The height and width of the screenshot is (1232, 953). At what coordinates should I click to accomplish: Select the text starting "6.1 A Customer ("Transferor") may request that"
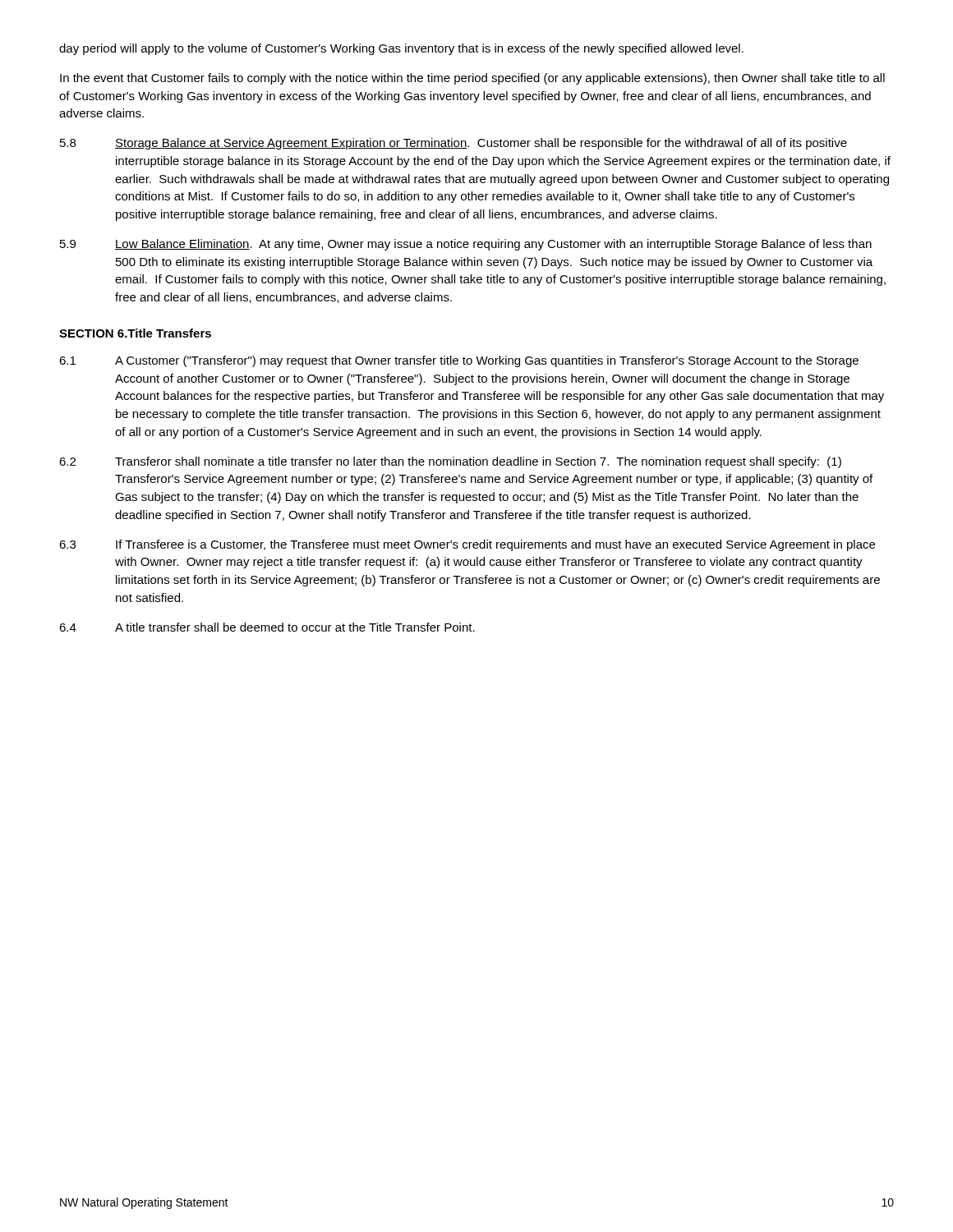(x=476, y=396)
